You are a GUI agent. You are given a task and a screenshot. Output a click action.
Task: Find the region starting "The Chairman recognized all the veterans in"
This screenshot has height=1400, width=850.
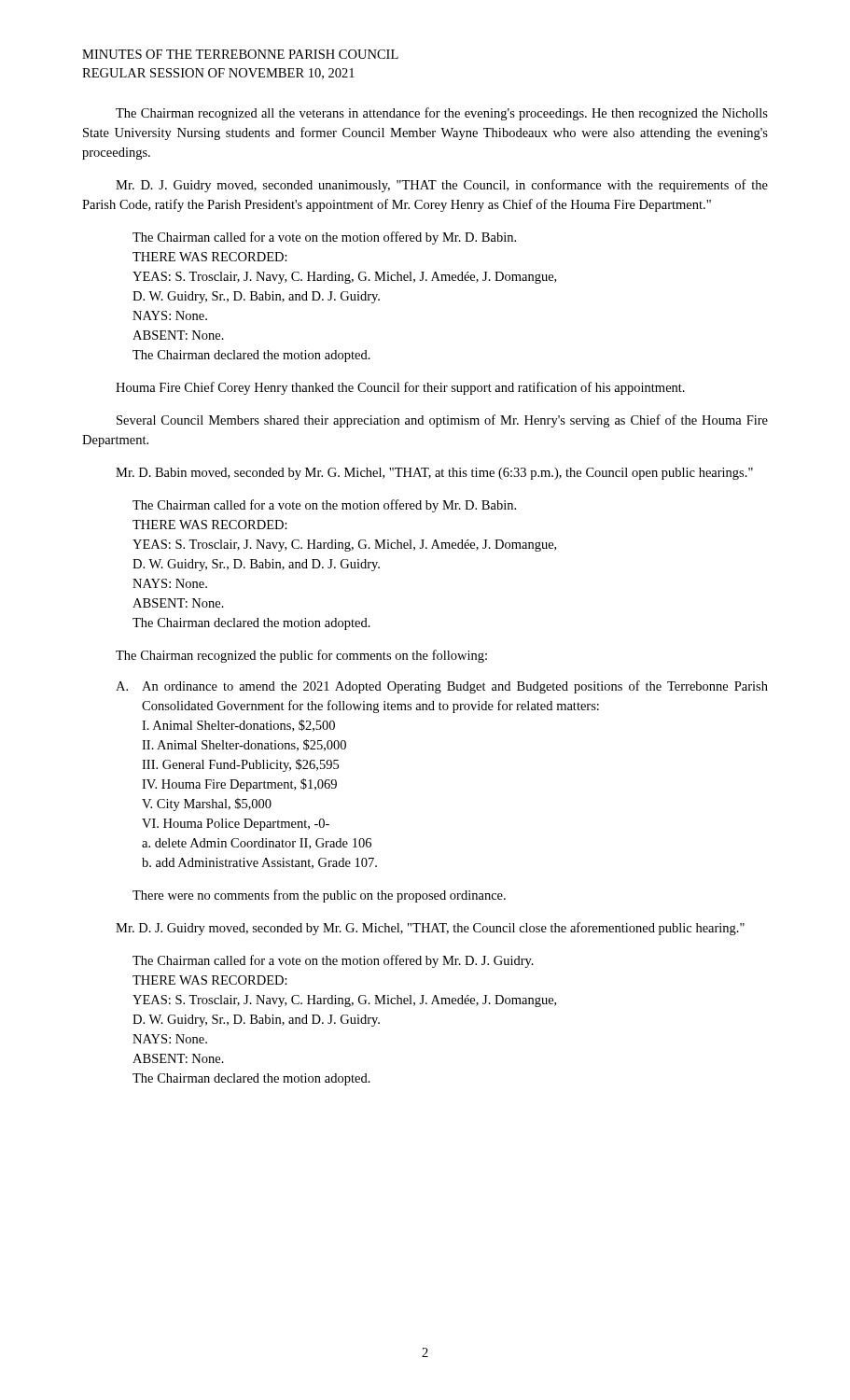(x=425, y=132)
